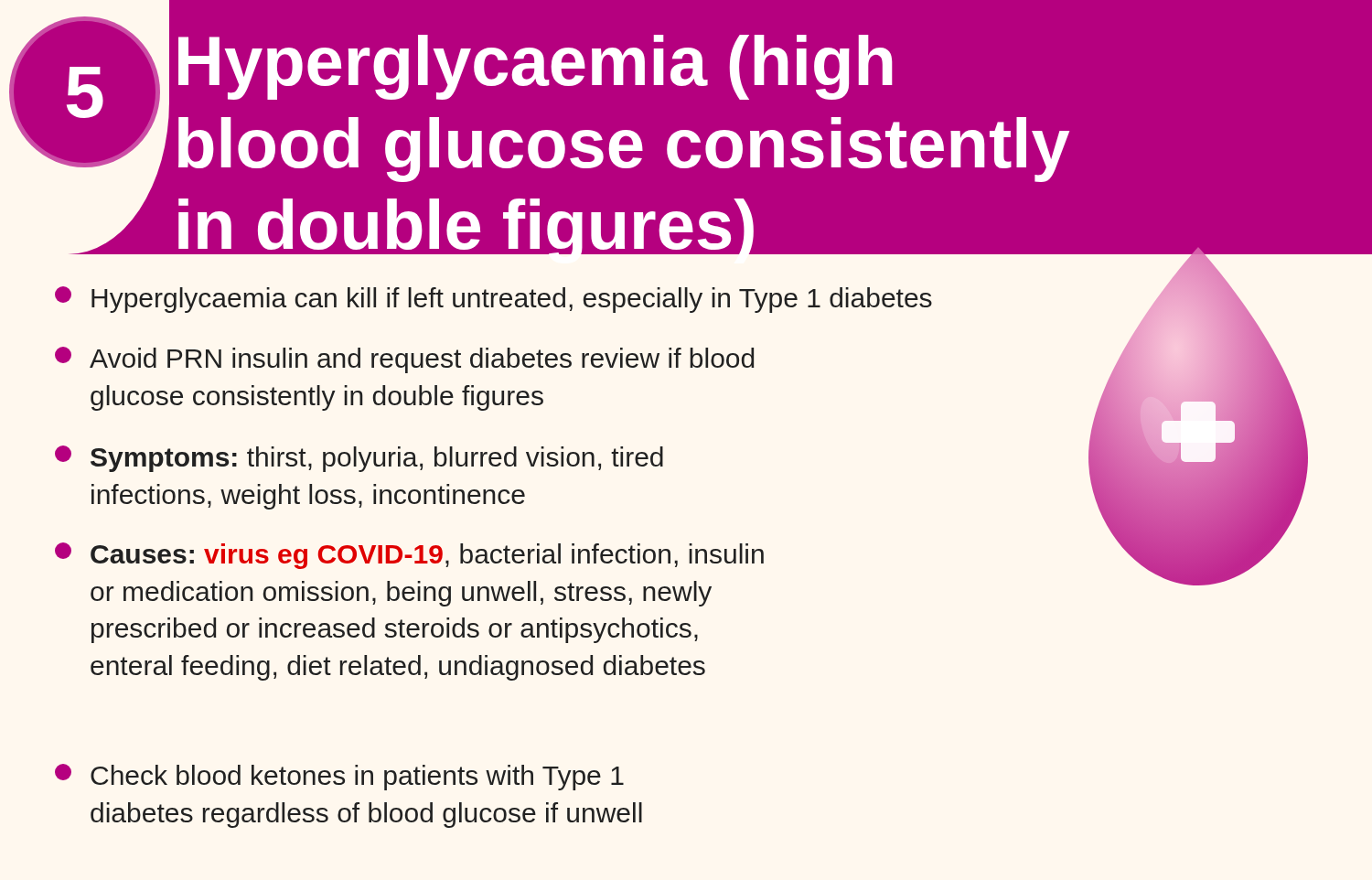Point to the region starting "Hyperglycaemia can kill if left untreated, especially in"
1372x880 pixels.
pyautogui.click(x=494, y=298)
